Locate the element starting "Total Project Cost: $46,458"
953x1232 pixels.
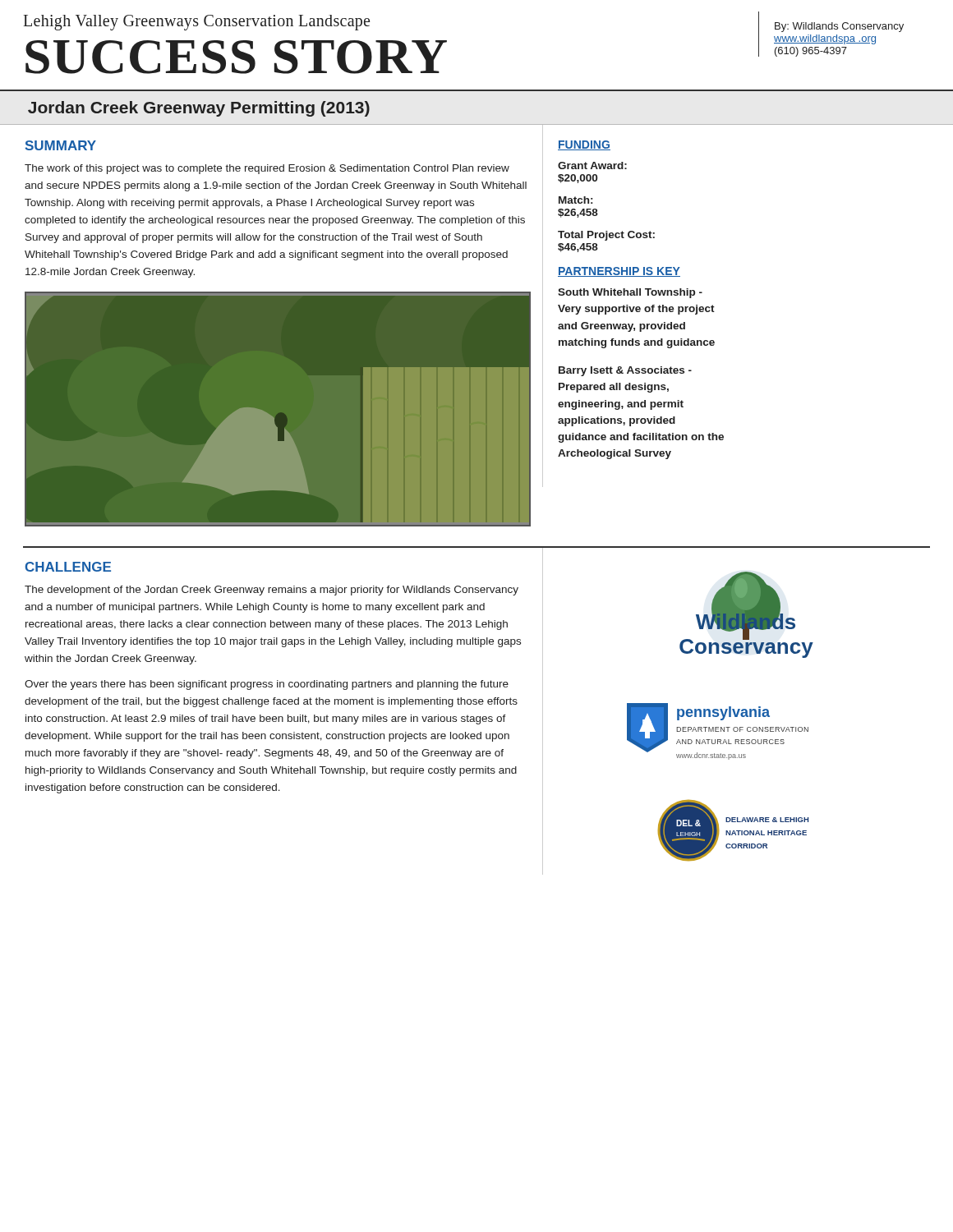[606, 236]
